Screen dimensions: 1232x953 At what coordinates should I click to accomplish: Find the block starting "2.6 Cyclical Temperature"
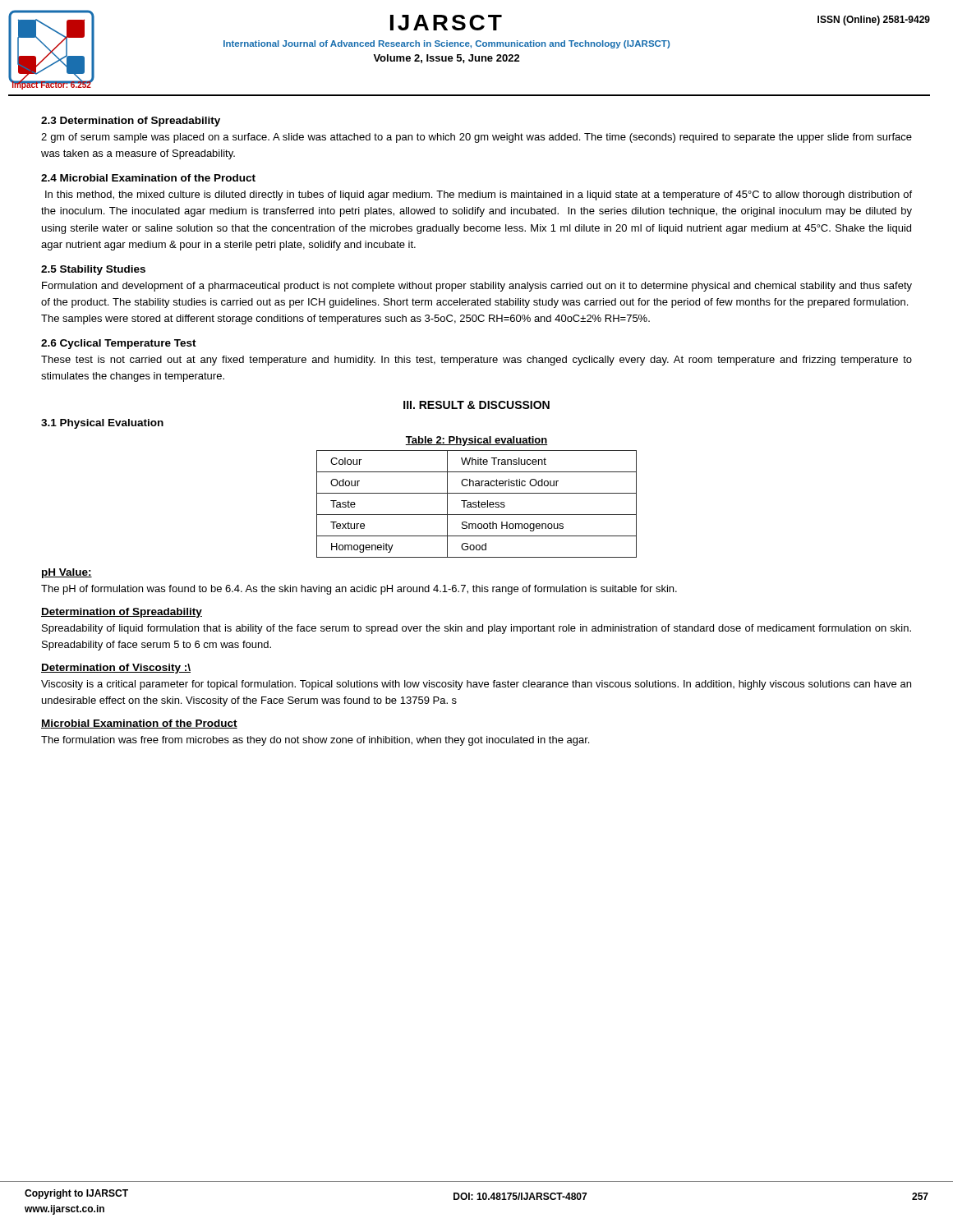click(x=119, y=343)
